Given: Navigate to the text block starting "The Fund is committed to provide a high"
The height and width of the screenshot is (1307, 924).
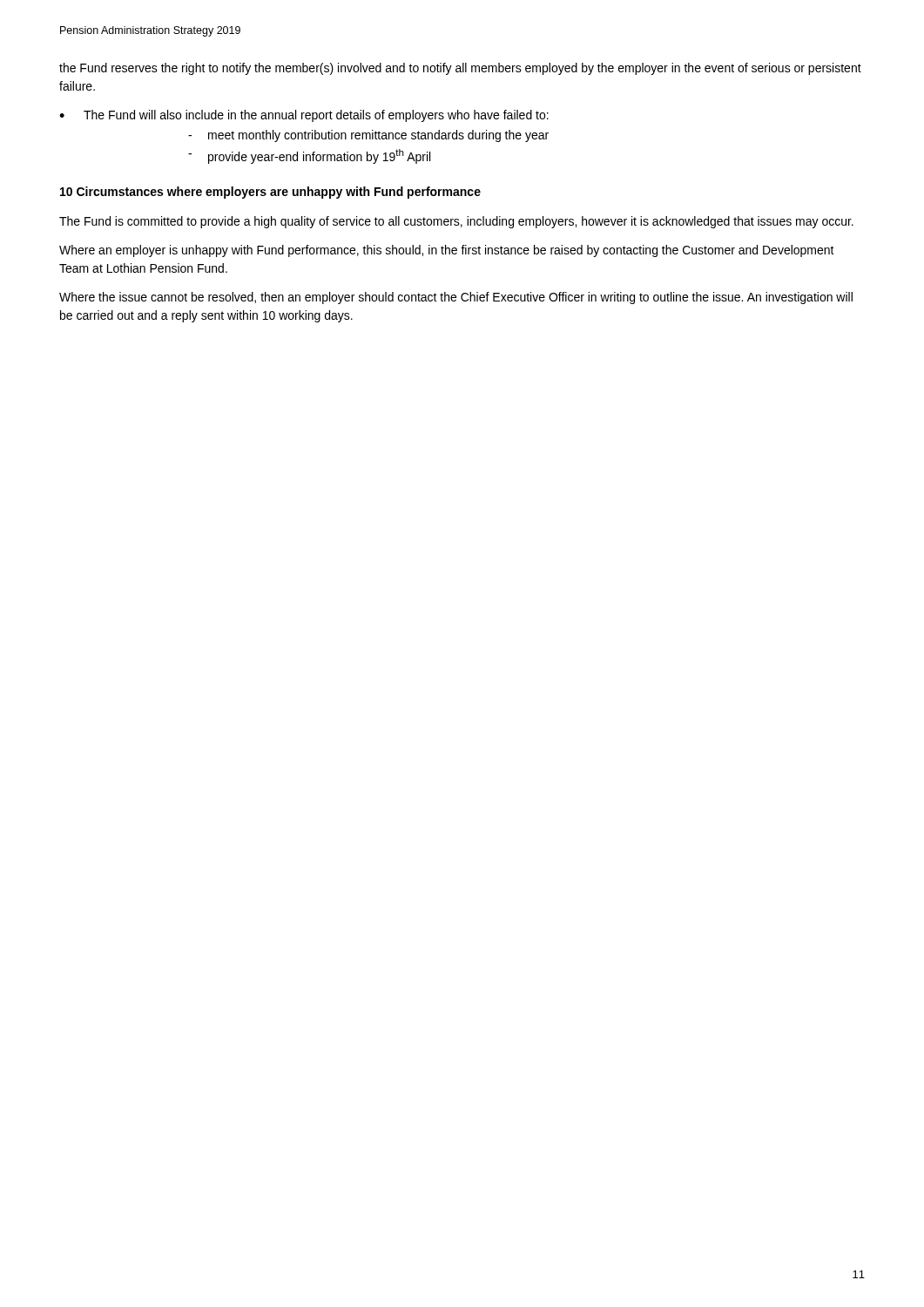Looking at the screenshot, I should click(457, 222).
